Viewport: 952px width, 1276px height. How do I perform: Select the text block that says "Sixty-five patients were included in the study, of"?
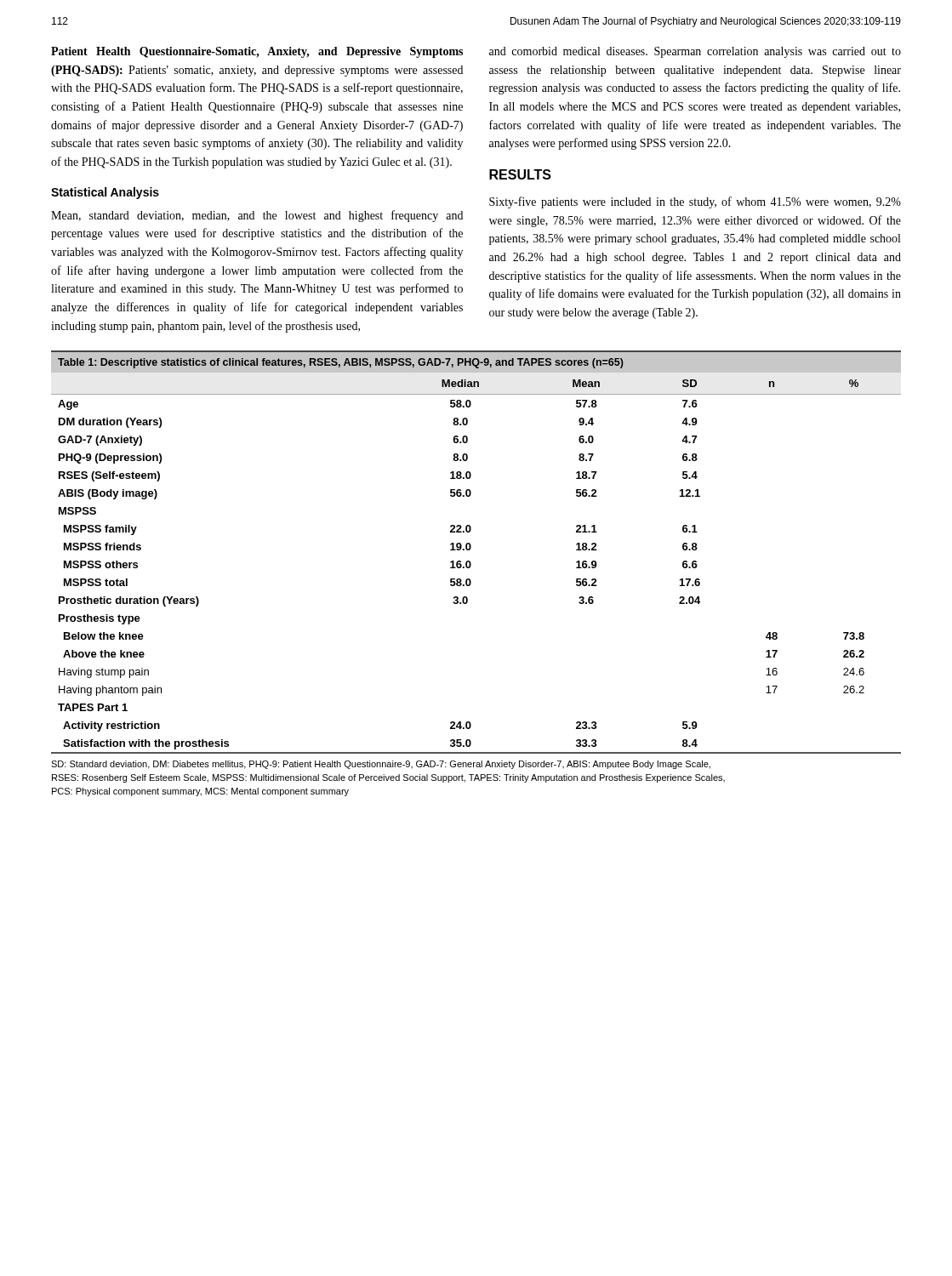pyautogui.click(x=695, y=258)
